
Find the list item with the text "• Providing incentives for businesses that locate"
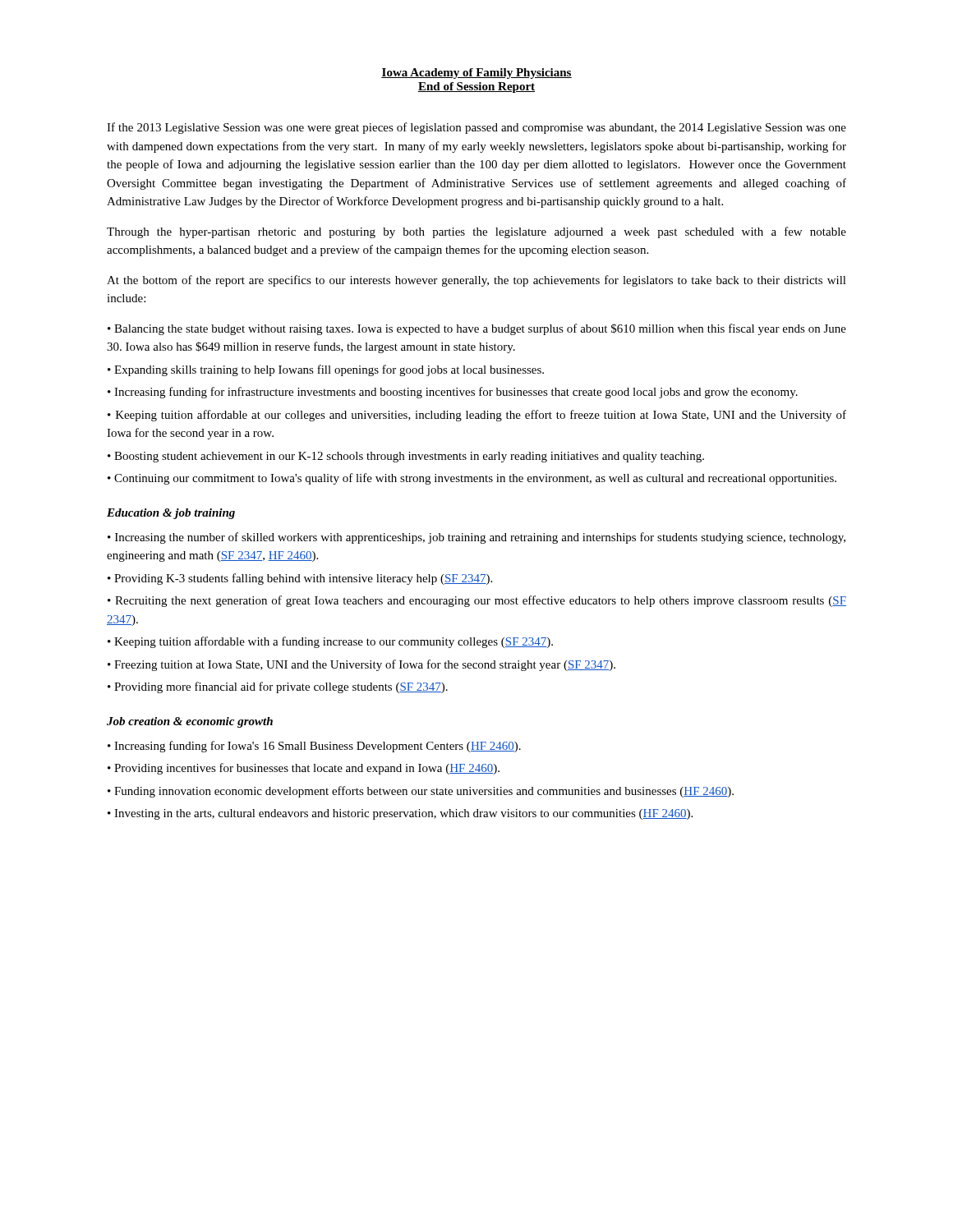click(x=304, y=768)
